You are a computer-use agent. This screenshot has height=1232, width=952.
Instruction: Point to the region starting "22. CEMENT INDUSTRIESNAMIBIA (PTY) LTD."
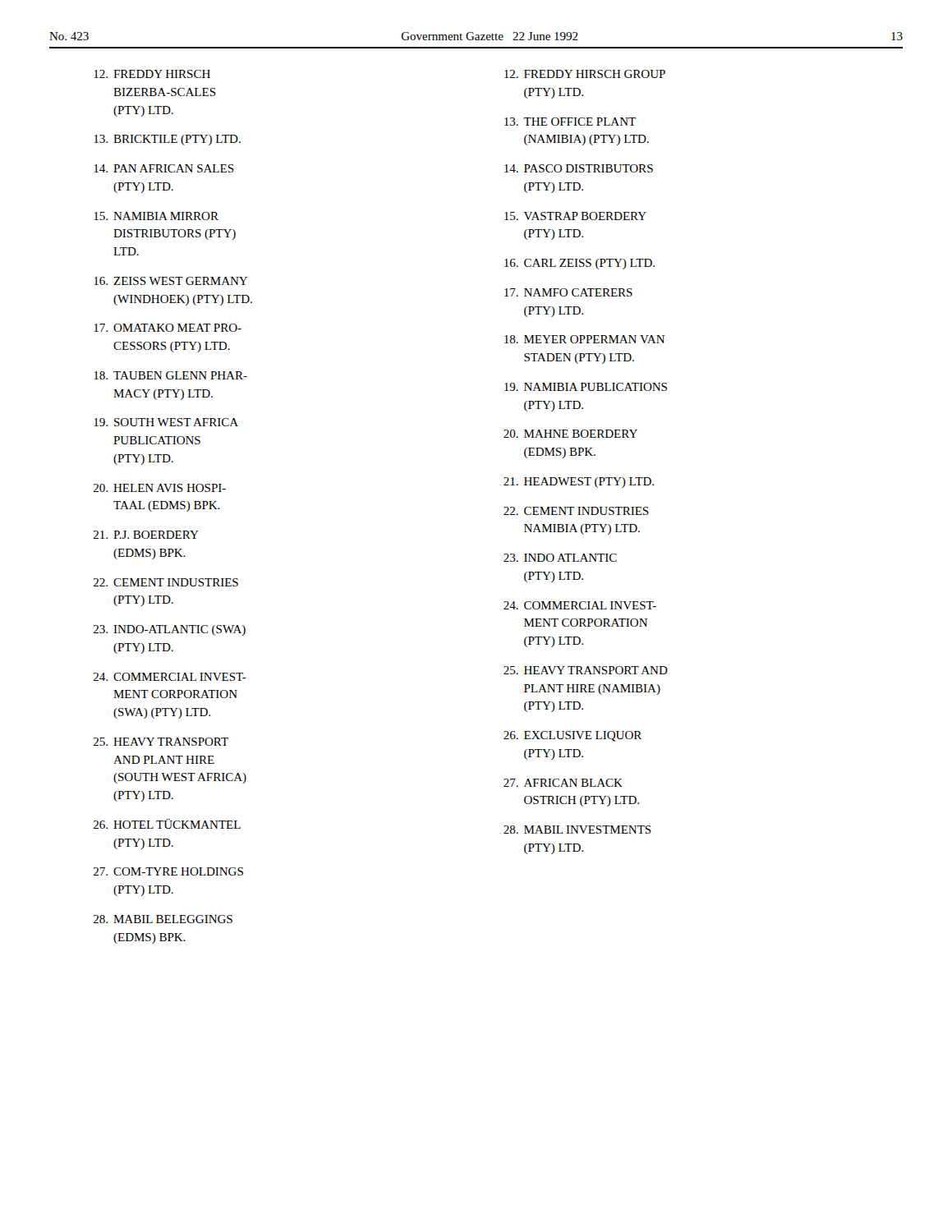576,511
